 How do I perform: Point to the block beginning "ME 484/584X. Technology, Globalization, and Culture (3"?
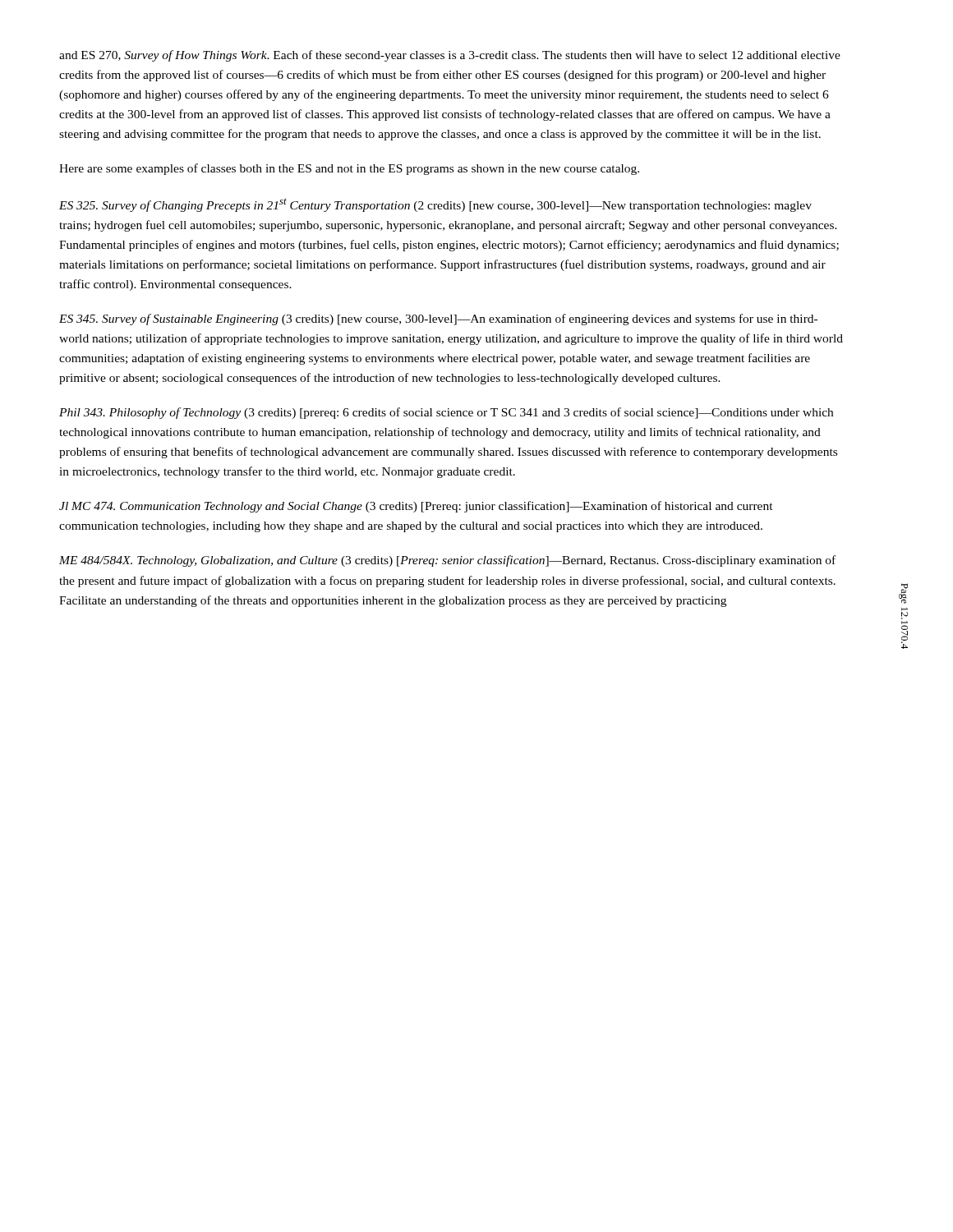448,580
